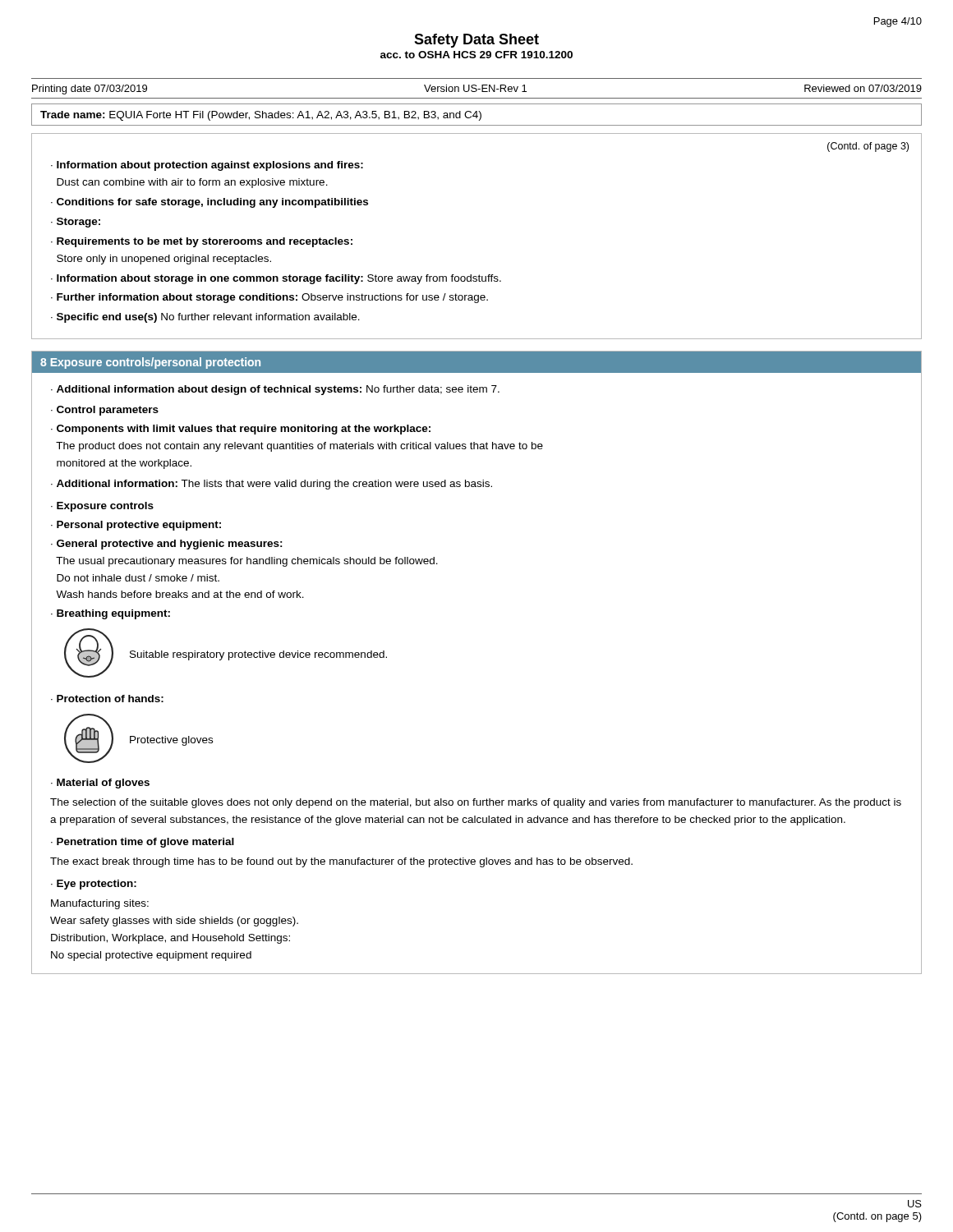Find the section header with the text "8 Exposure controls/personal protection"

click(x=151, y=362)
